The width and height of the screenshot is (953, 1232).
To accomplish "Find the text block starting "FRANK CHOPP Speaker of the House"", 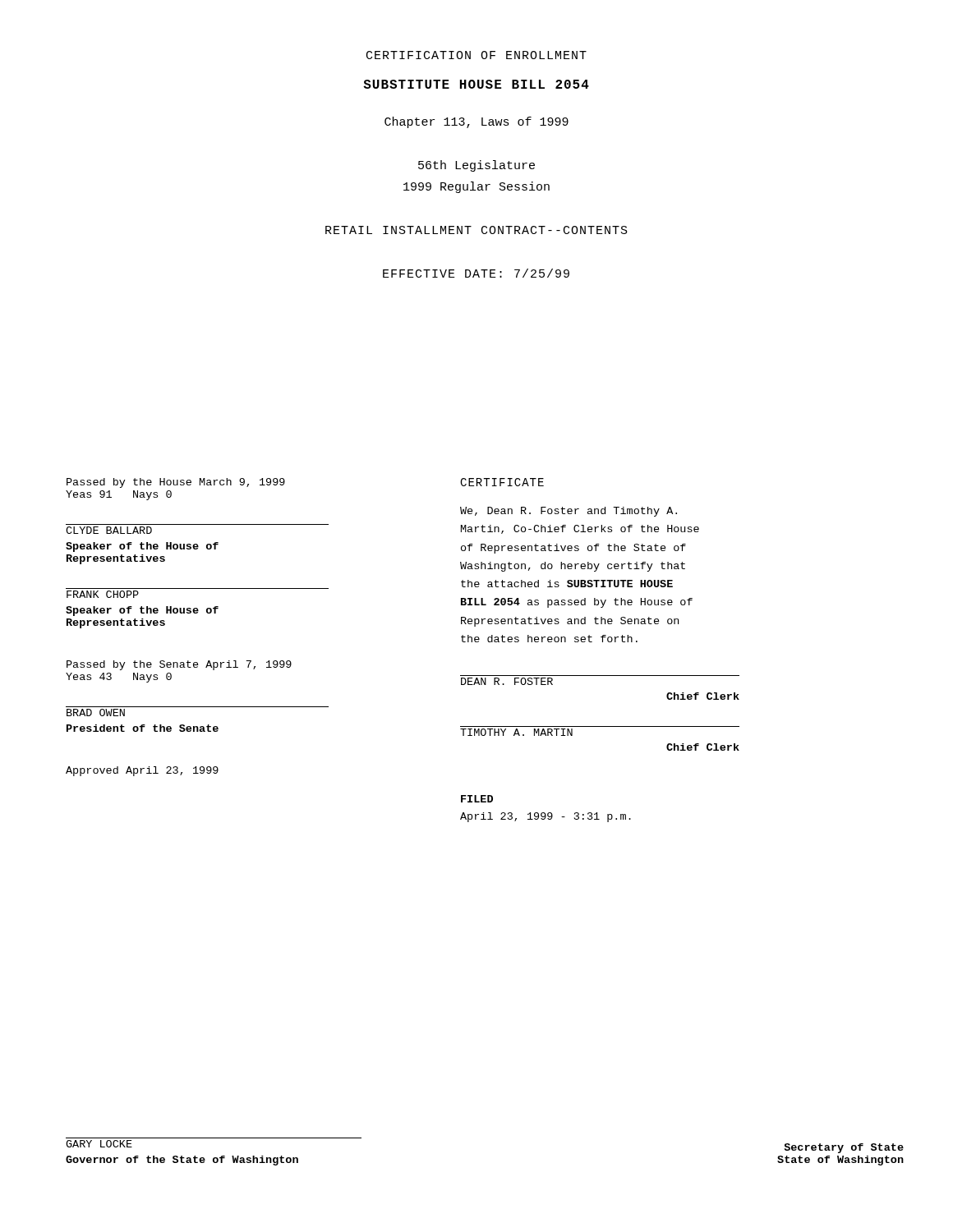I will tap(197, 609).
